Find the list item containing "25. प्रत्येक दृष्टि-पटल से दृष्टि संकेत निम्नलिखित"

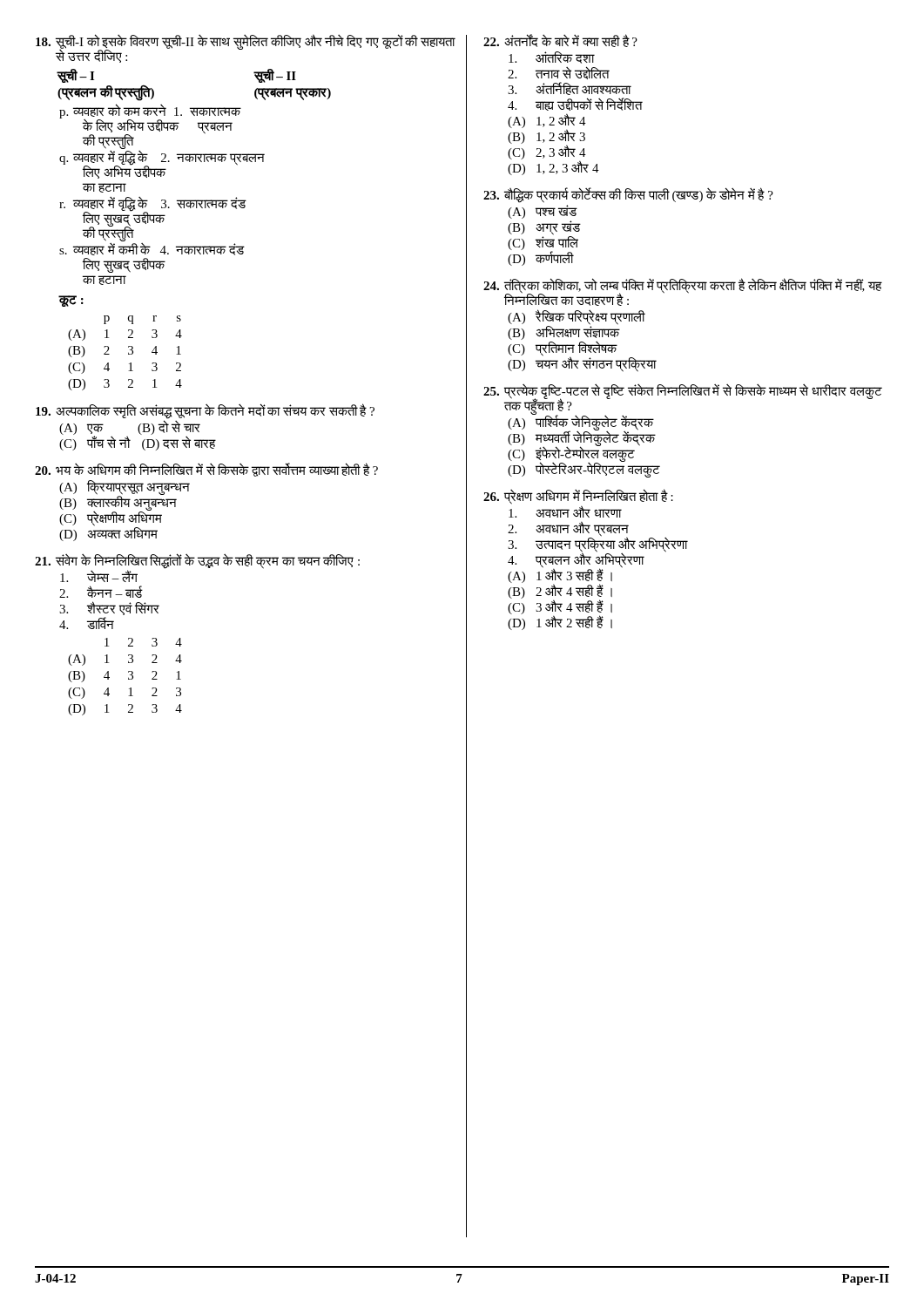pos(688,431)
